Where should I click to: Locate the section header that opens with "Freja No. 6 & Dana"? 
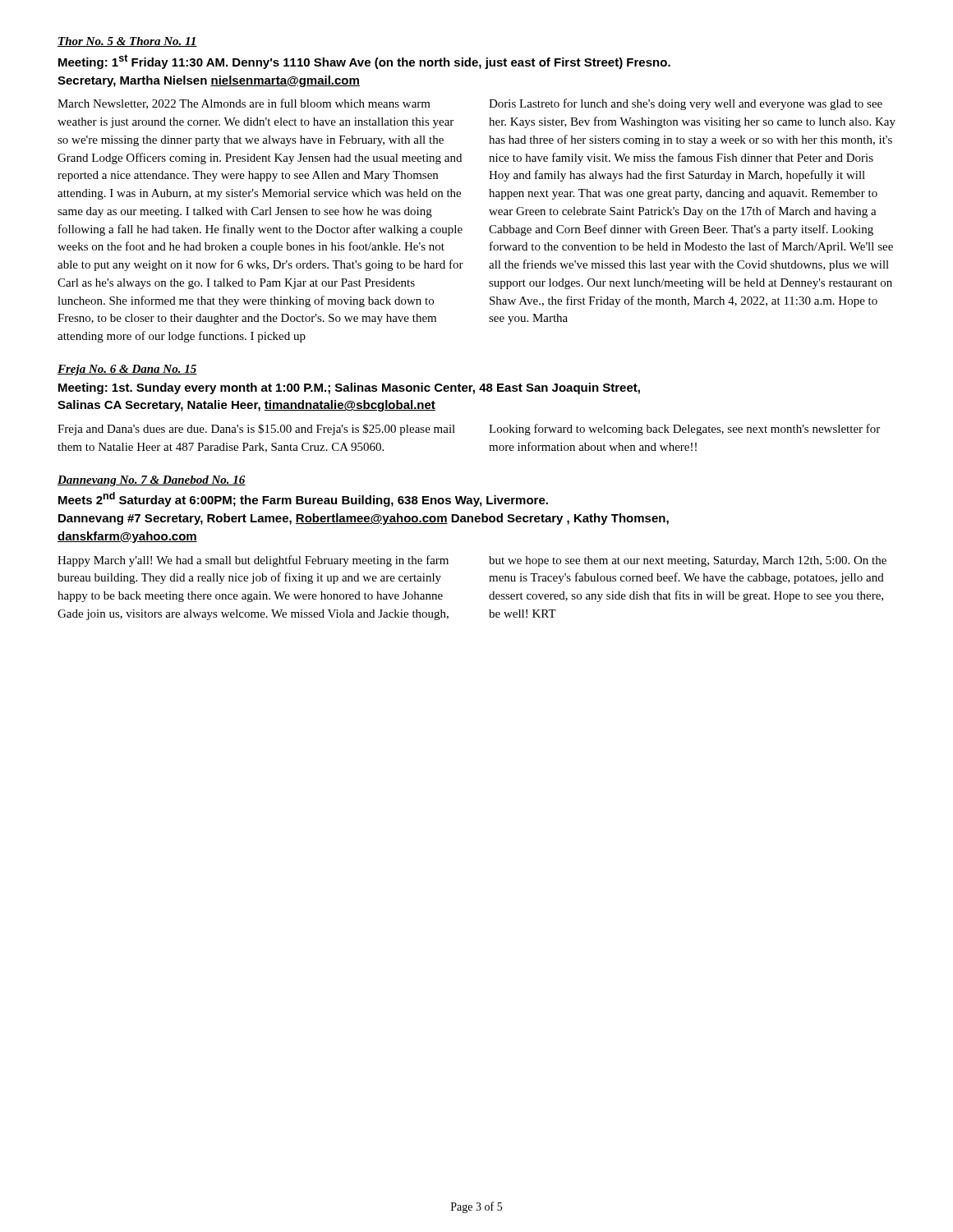pyautogui.click(x=476, y=387)
